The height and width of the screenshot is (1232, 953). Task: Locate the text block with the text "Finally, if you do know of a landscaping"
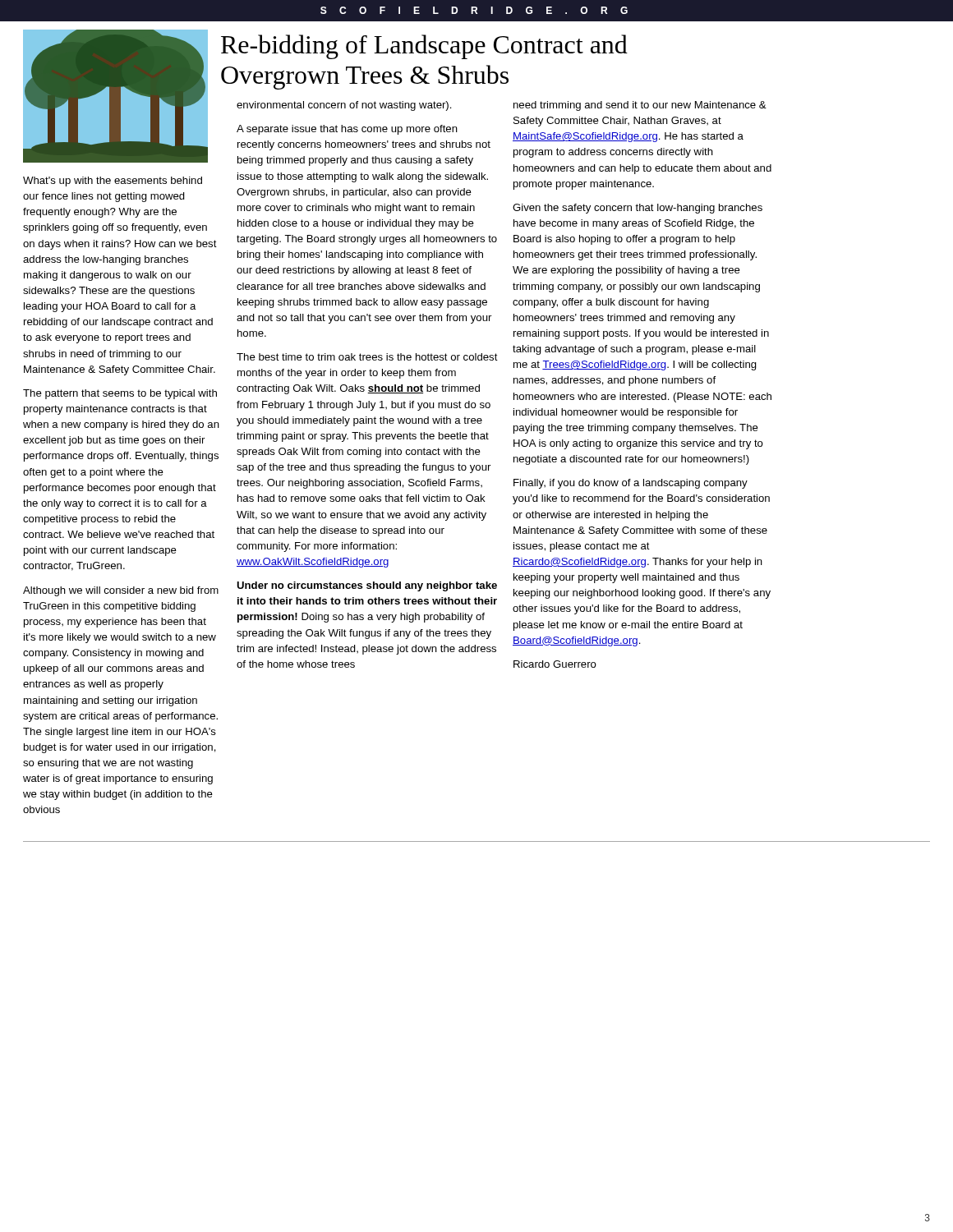coord(642,561)
